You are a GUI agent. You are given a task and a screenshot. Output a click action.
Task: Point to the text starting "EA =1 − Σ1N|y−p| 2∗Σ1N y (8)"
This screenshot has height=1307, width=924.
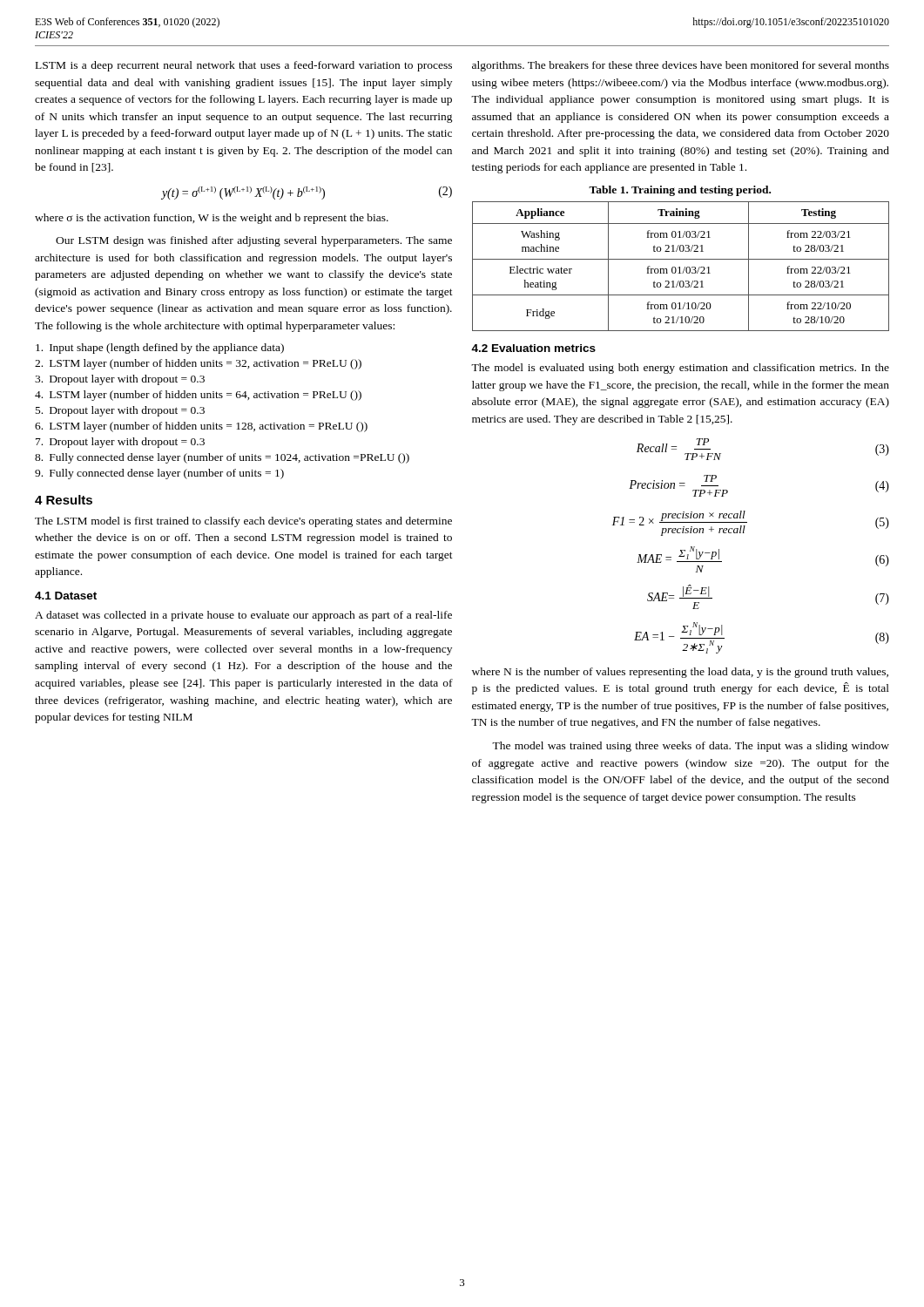tap(702, 638)
